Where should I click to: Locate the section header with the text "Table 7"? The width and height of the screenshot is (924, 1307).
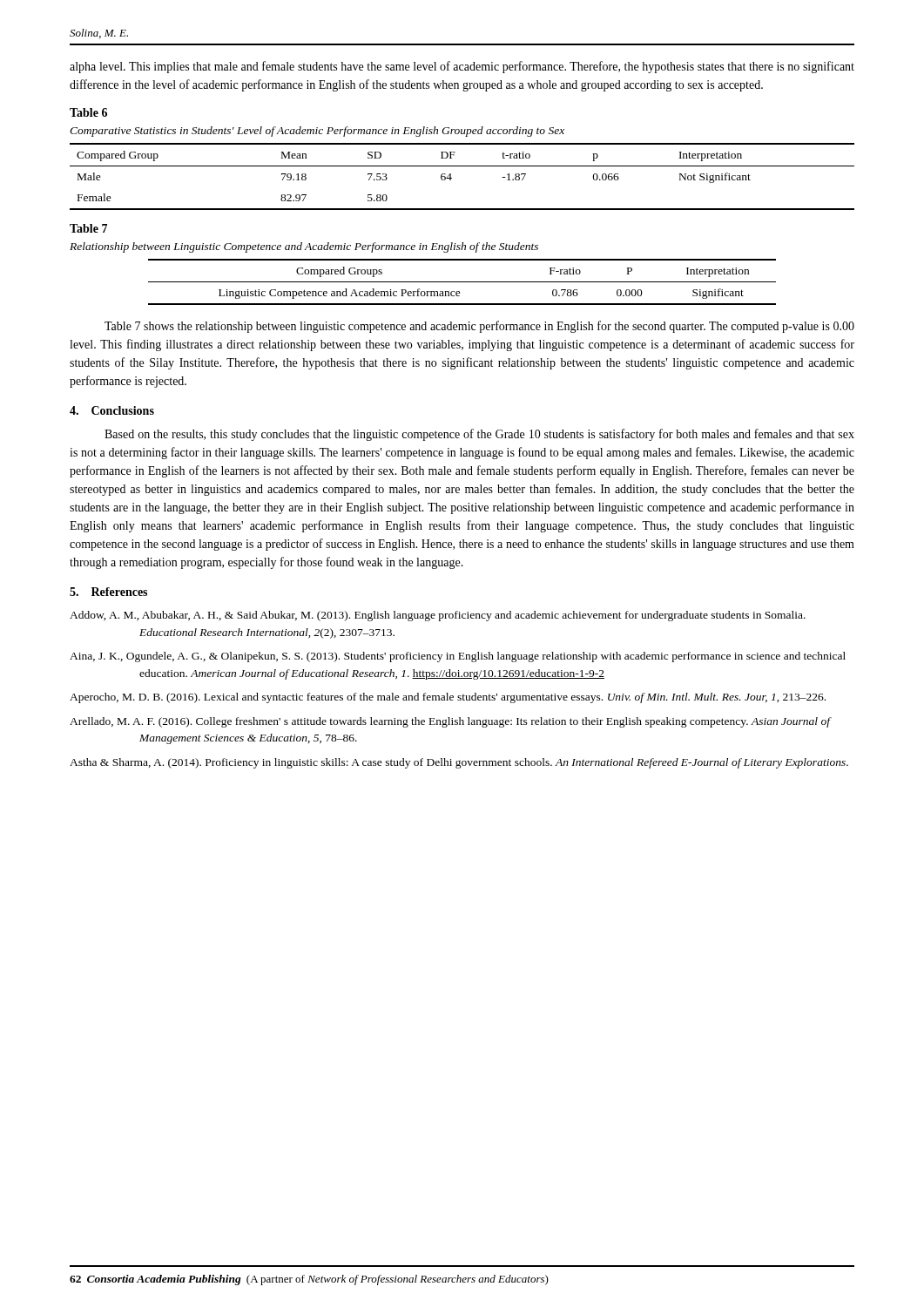89,229
